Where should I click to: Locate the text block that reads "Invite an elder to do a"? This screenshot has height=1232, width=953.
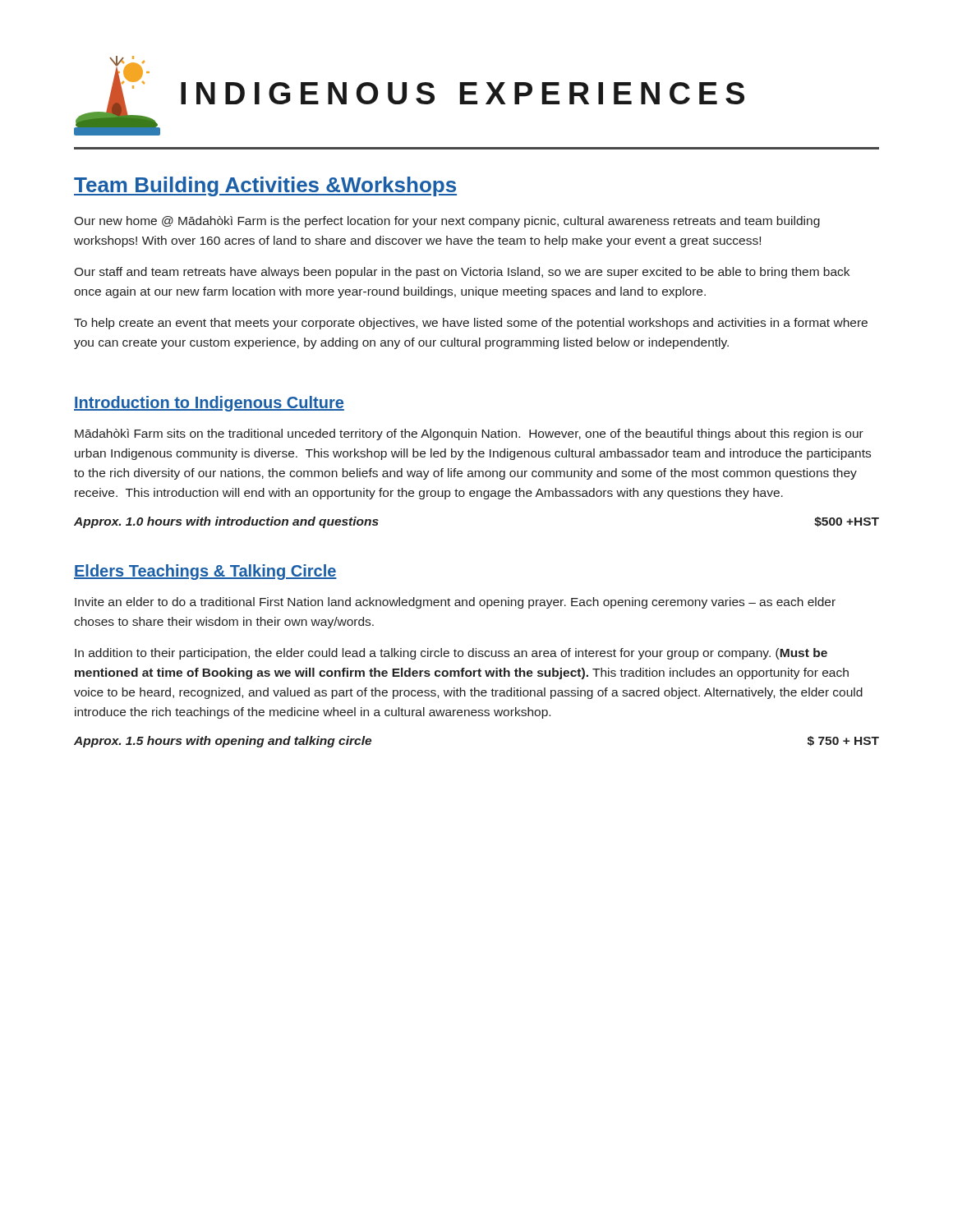pyautogui.click(x=455, y=612)
